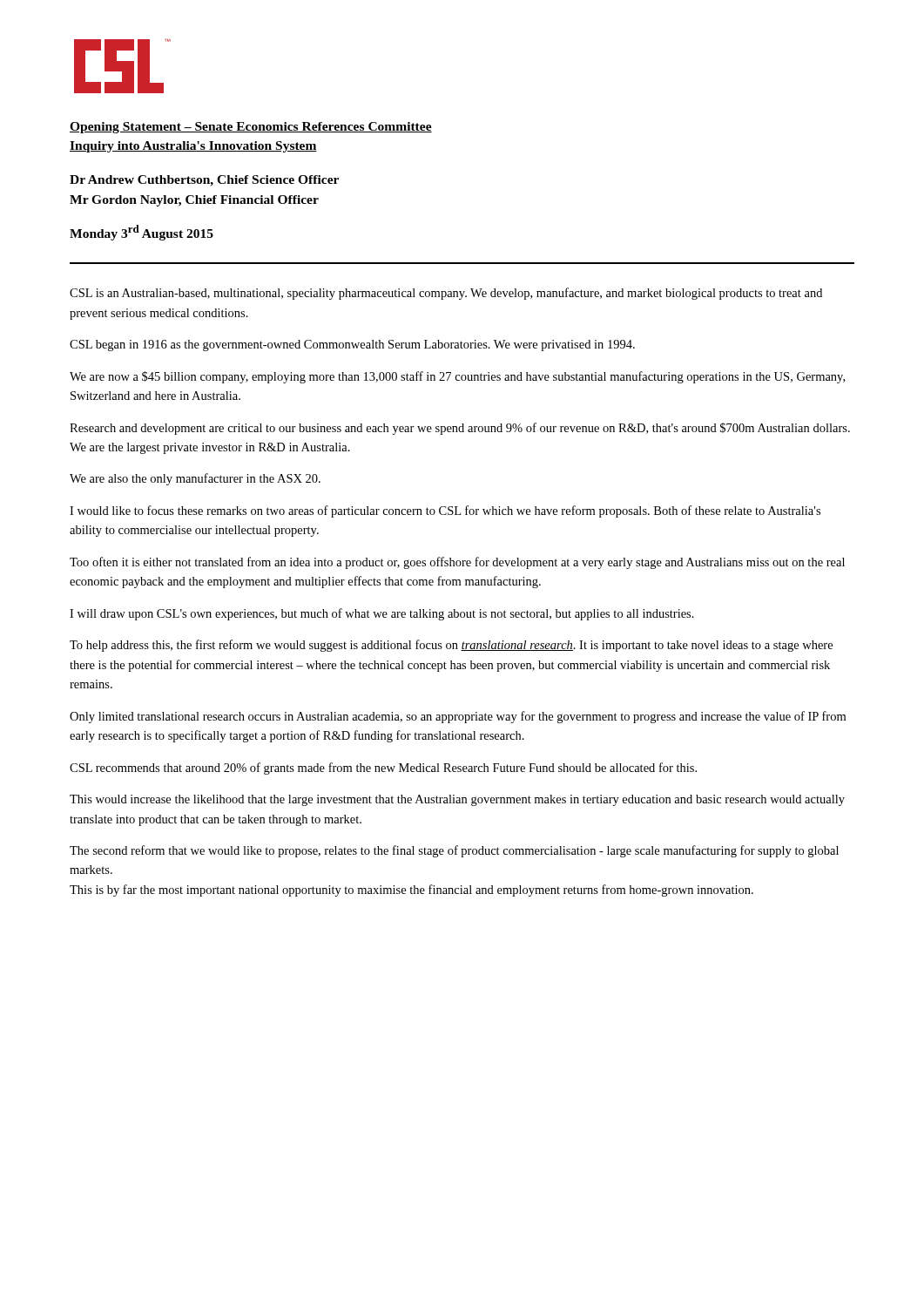This screenshot has width=924, height=1307.
Task: Where is the passage that starts "Only limited translational"?
Action: click(458, 726)
